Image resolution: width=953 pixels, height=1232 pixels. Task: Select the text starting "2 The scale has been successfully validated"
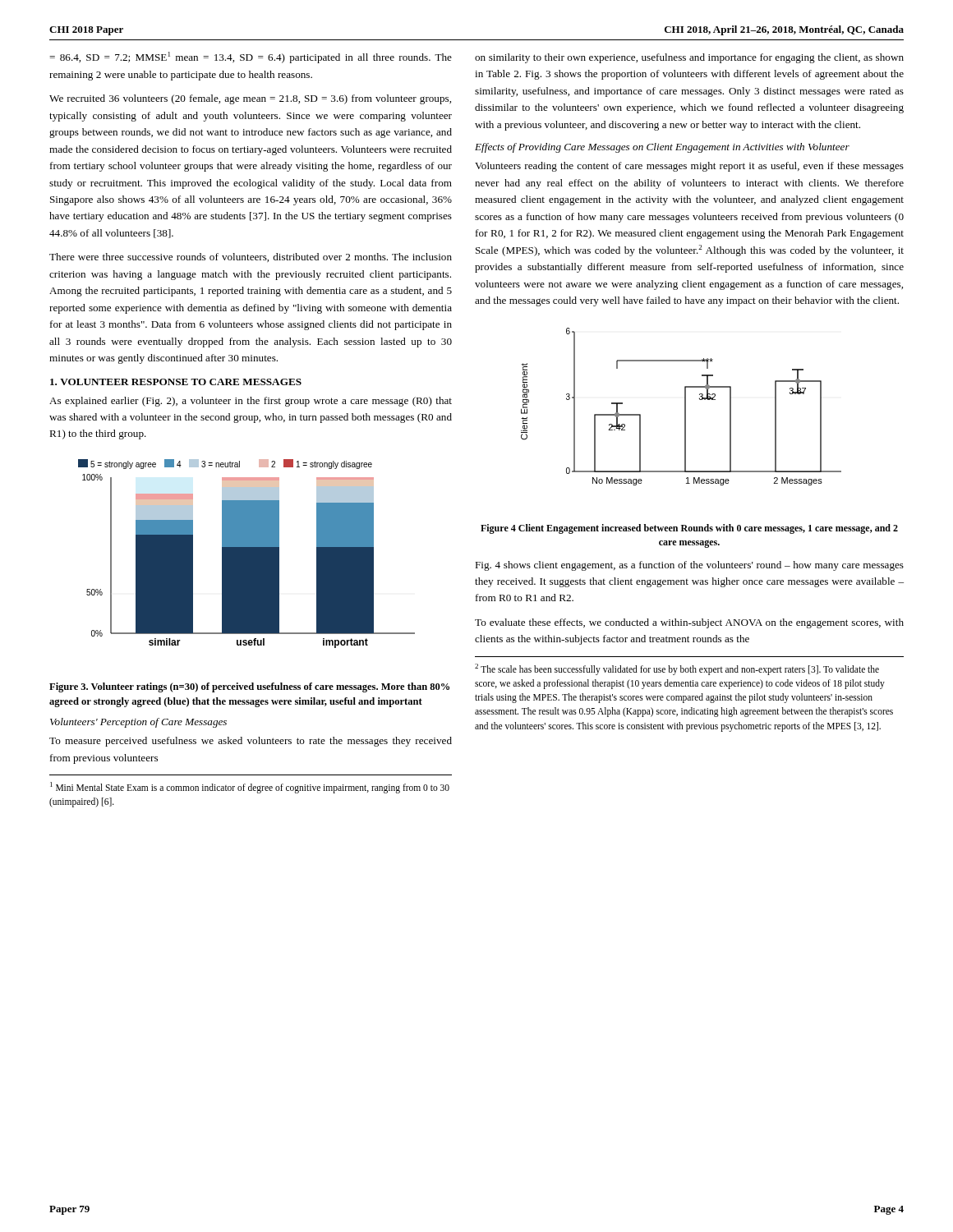[684, 696]
